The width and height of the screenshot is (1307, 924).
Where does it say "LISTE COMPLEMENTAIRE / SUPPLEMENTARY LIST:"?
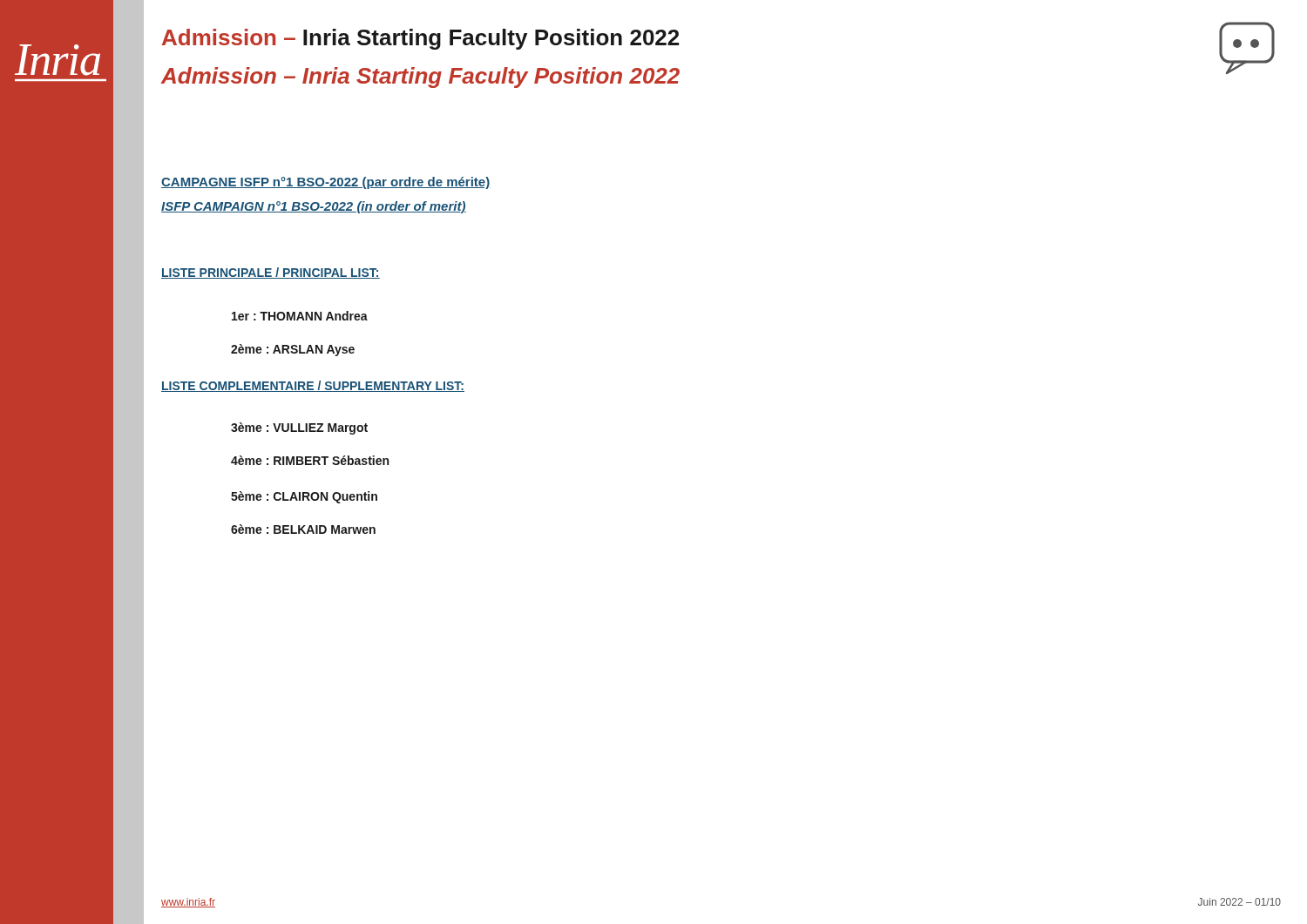click(x=313, y=386)
